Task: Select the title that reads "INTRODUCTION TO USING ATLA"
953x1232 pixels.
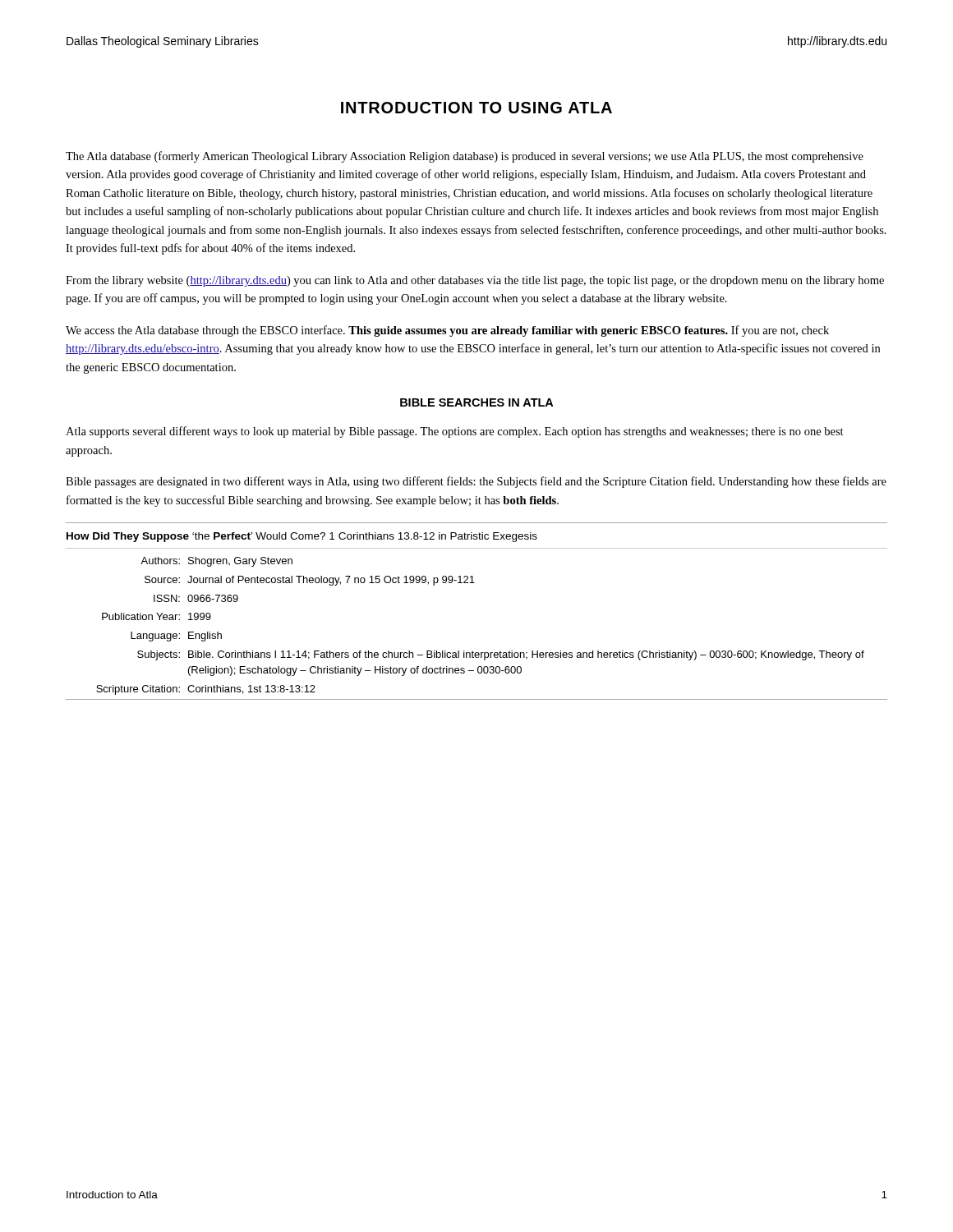Action: (x=476, y=110)
